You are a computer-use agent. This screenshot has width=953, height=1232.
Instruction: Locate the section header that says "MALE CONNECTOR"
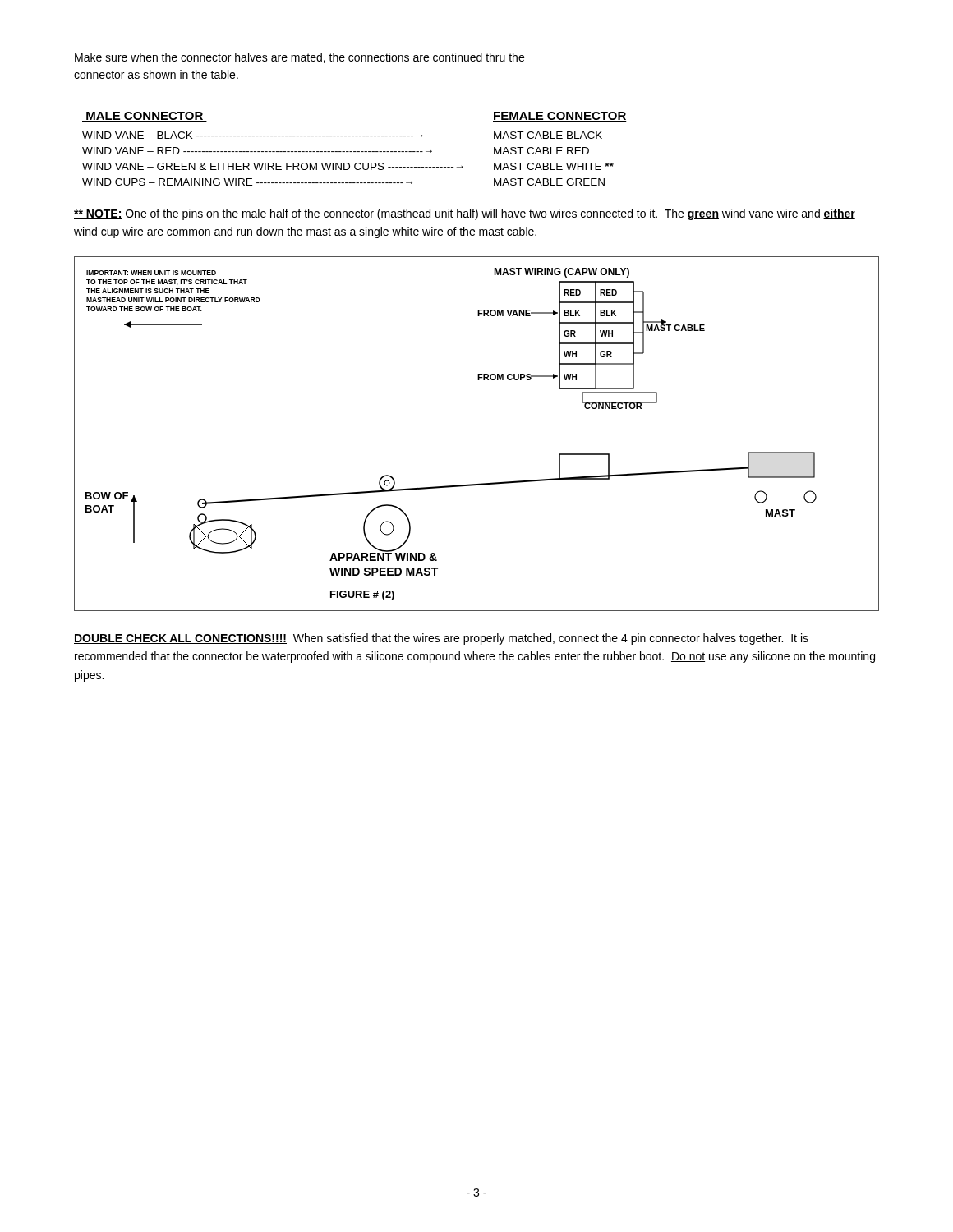point(144,115)
